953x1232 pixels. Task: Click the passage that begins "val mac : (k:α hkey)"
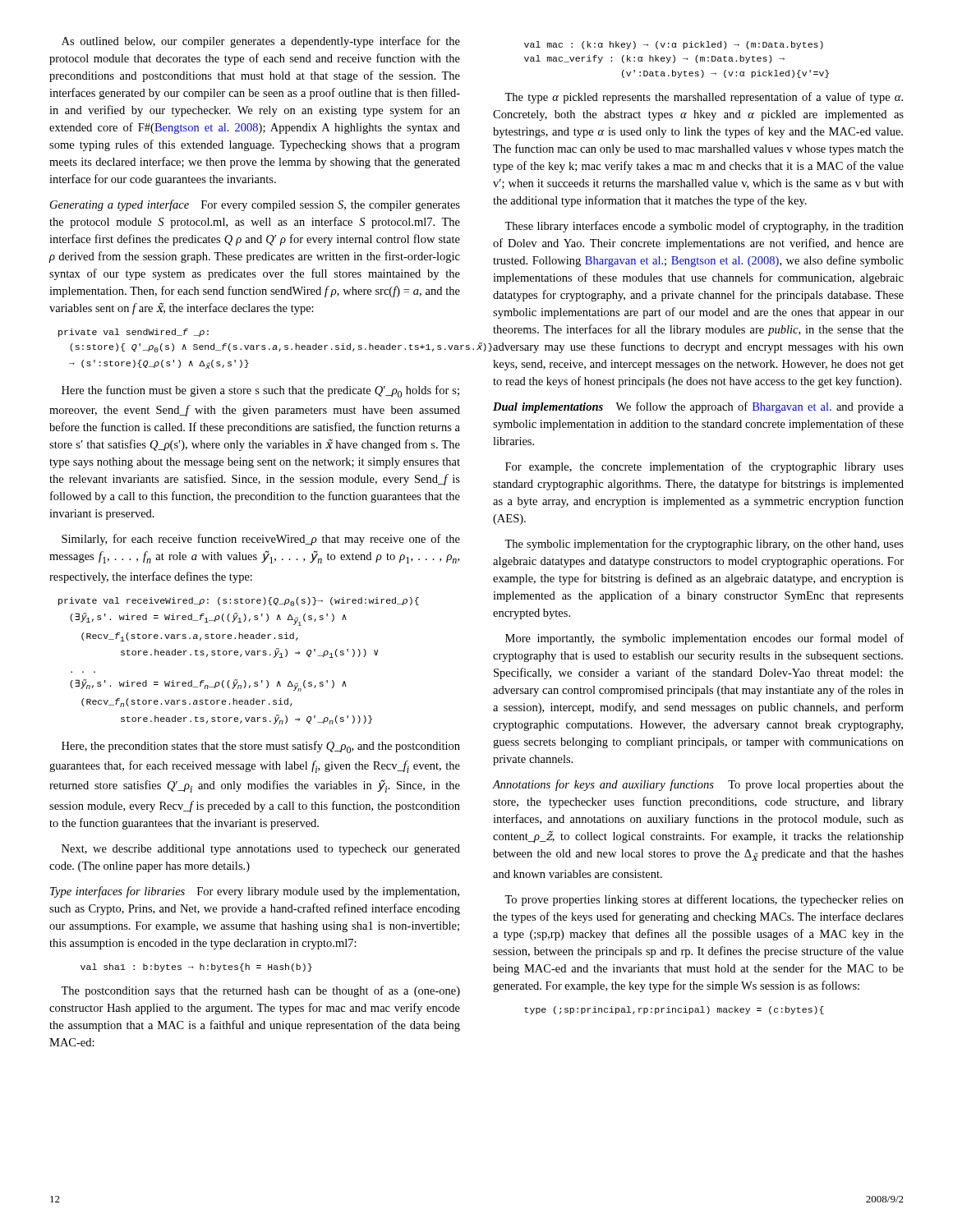(702, 59)
